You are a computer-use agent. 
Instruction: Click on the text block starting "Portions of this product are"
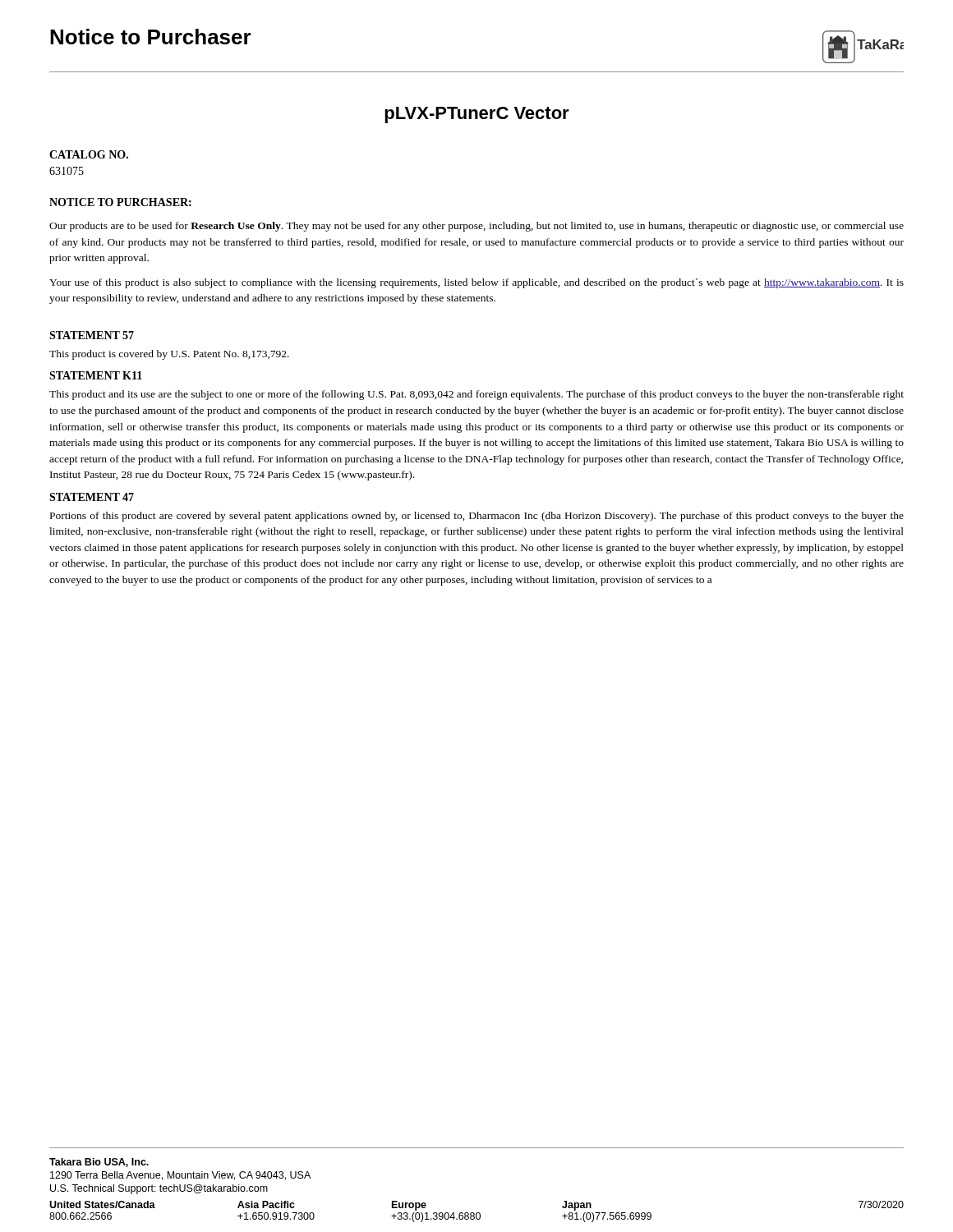[x=476, y=547]
